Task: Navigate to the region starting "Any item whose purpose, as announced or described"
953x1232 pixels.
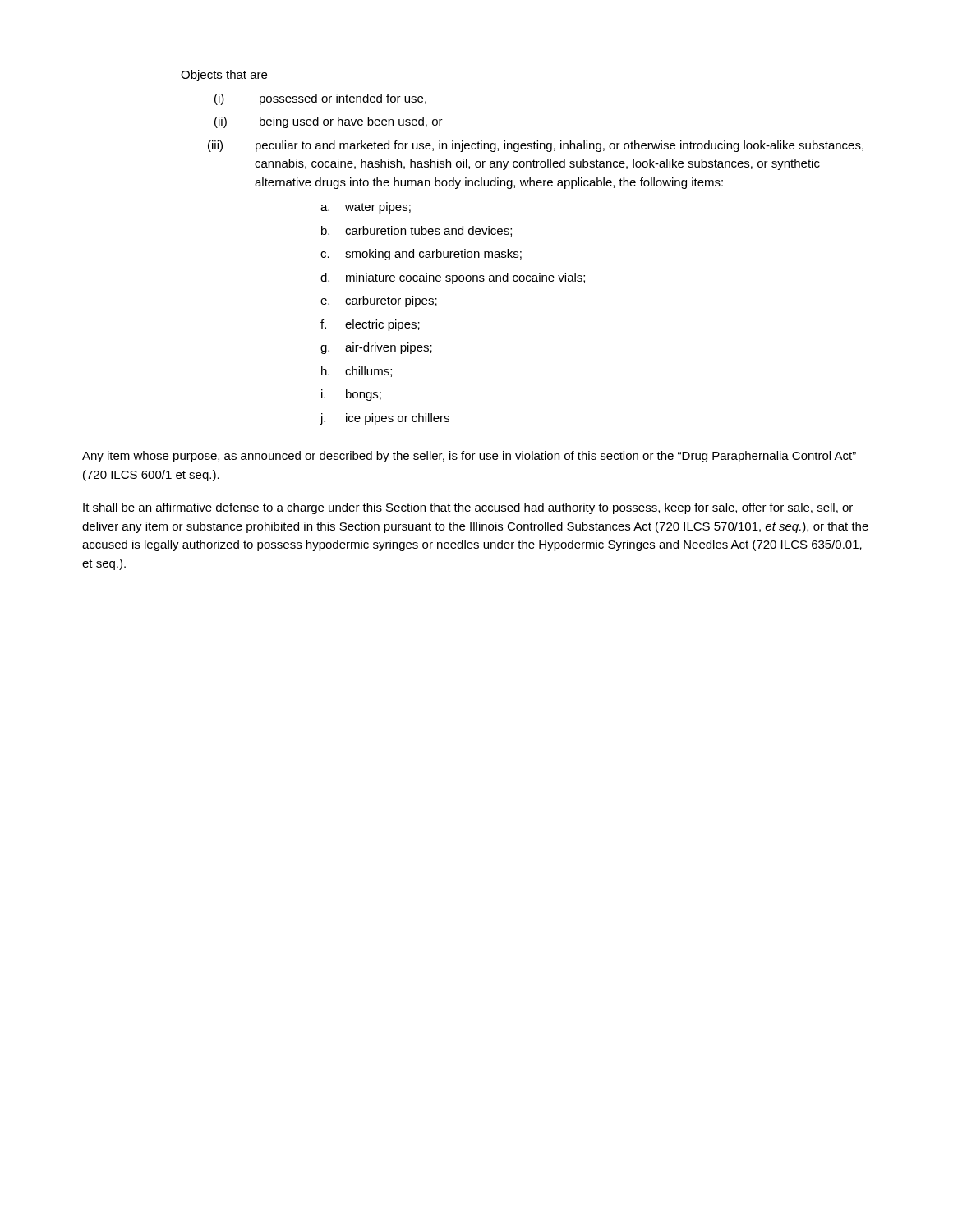Action: coord(469,465)
